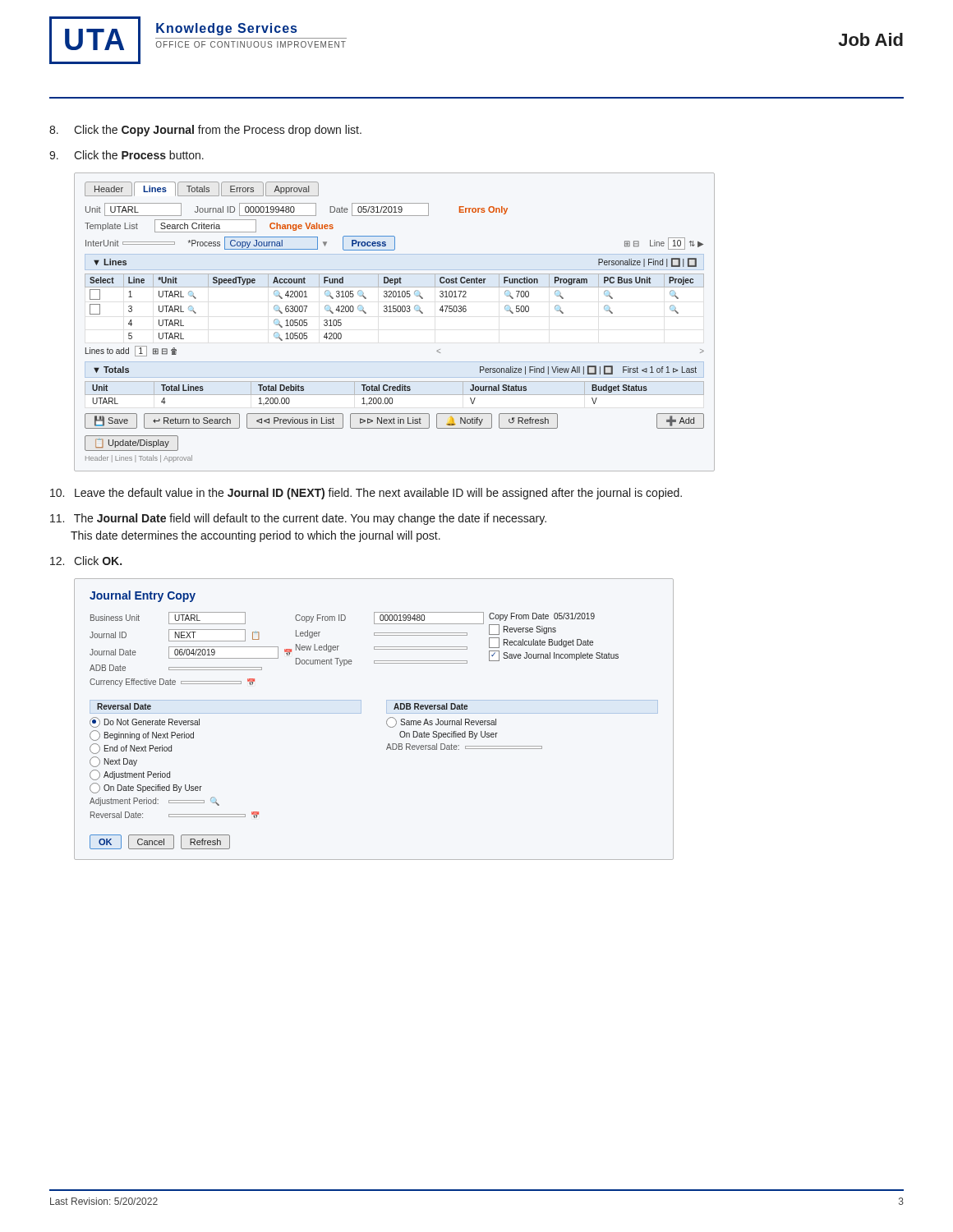Navigate to the text block starting "Job Aid"

871,40
